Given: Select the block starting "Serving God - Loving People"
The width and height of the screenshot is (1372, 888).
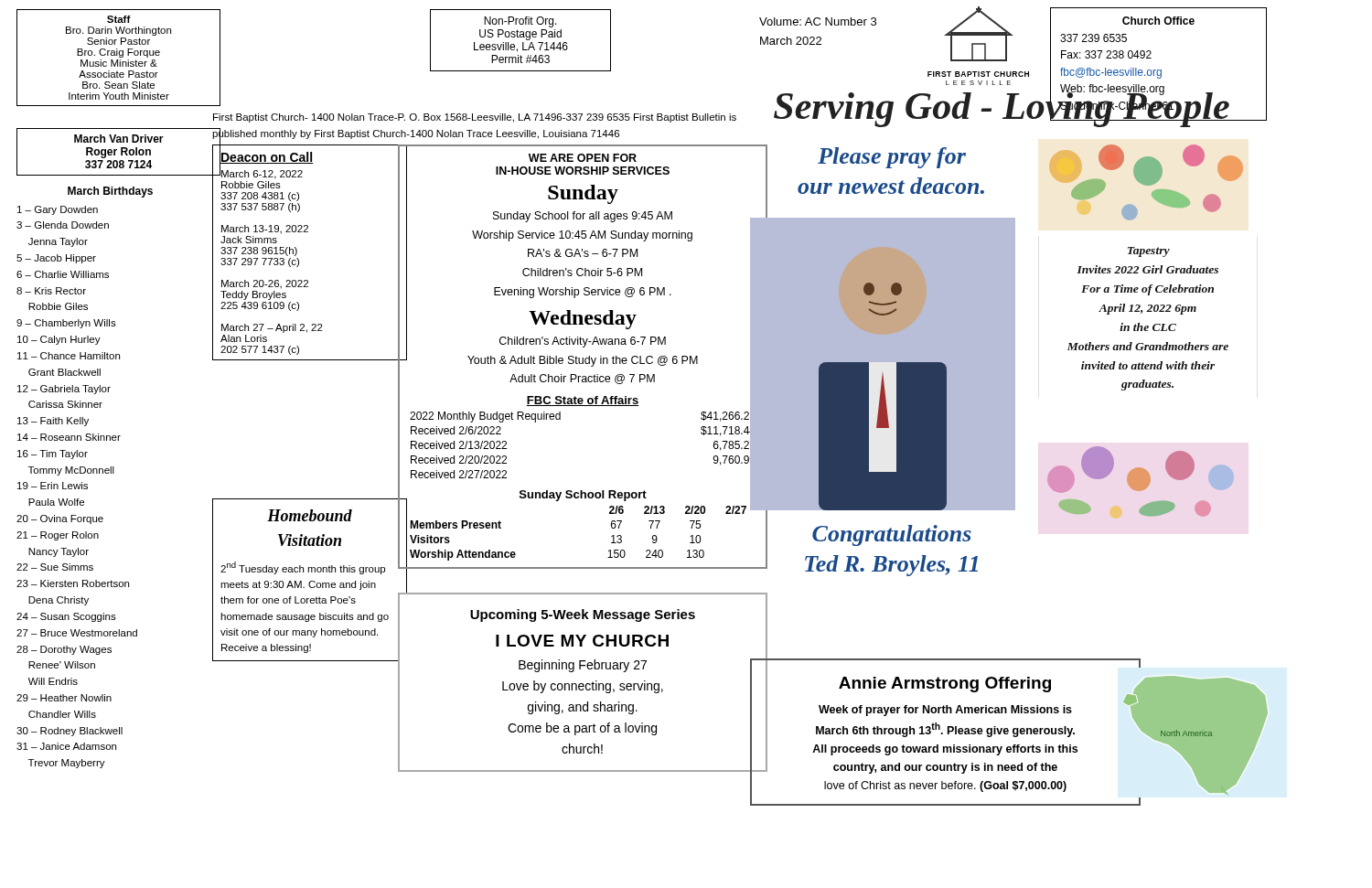Looking at the screenshot, I should click(1002, 106).
